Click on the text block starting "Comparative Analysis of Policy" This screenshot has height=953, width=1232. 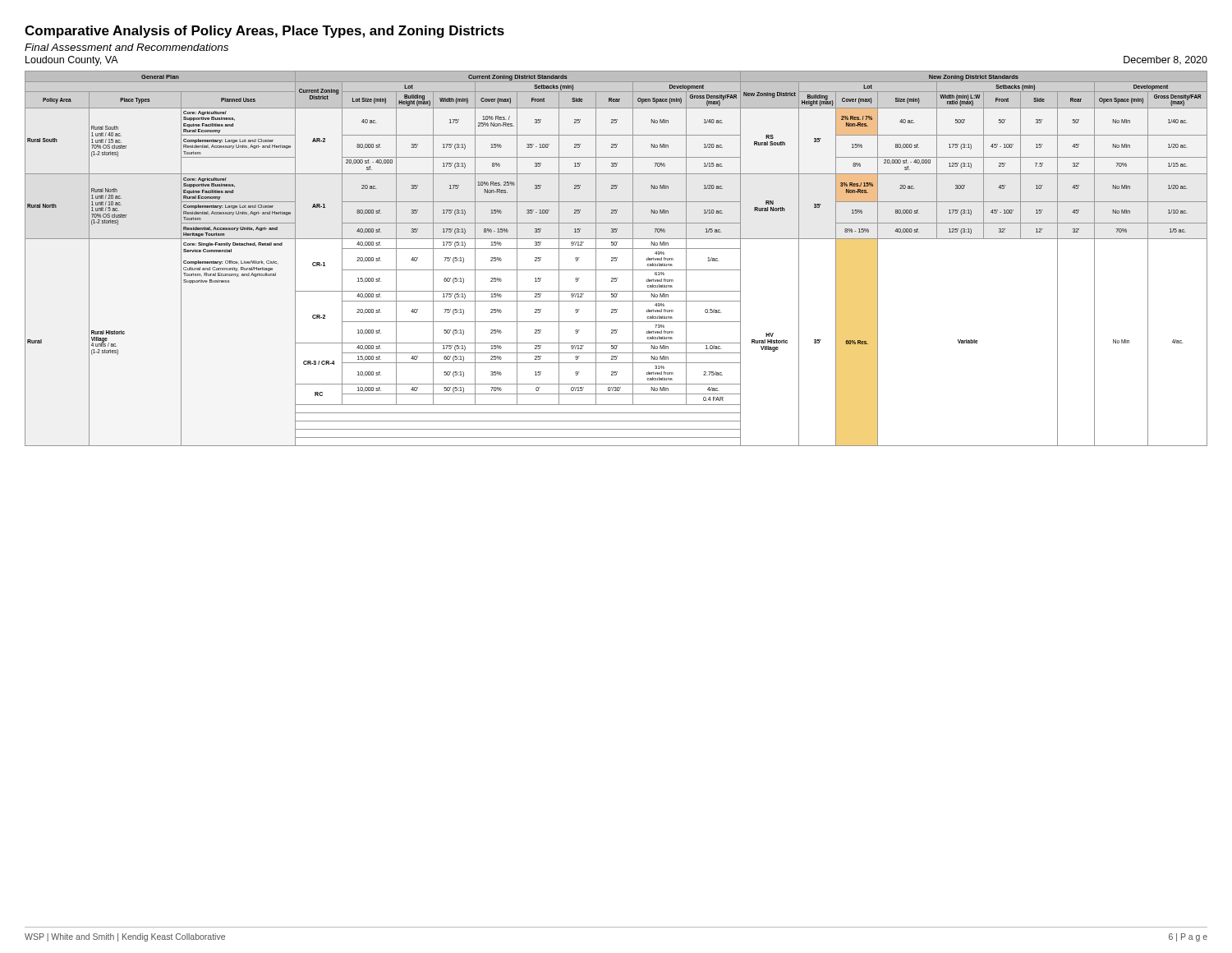[x=265, y=31]
